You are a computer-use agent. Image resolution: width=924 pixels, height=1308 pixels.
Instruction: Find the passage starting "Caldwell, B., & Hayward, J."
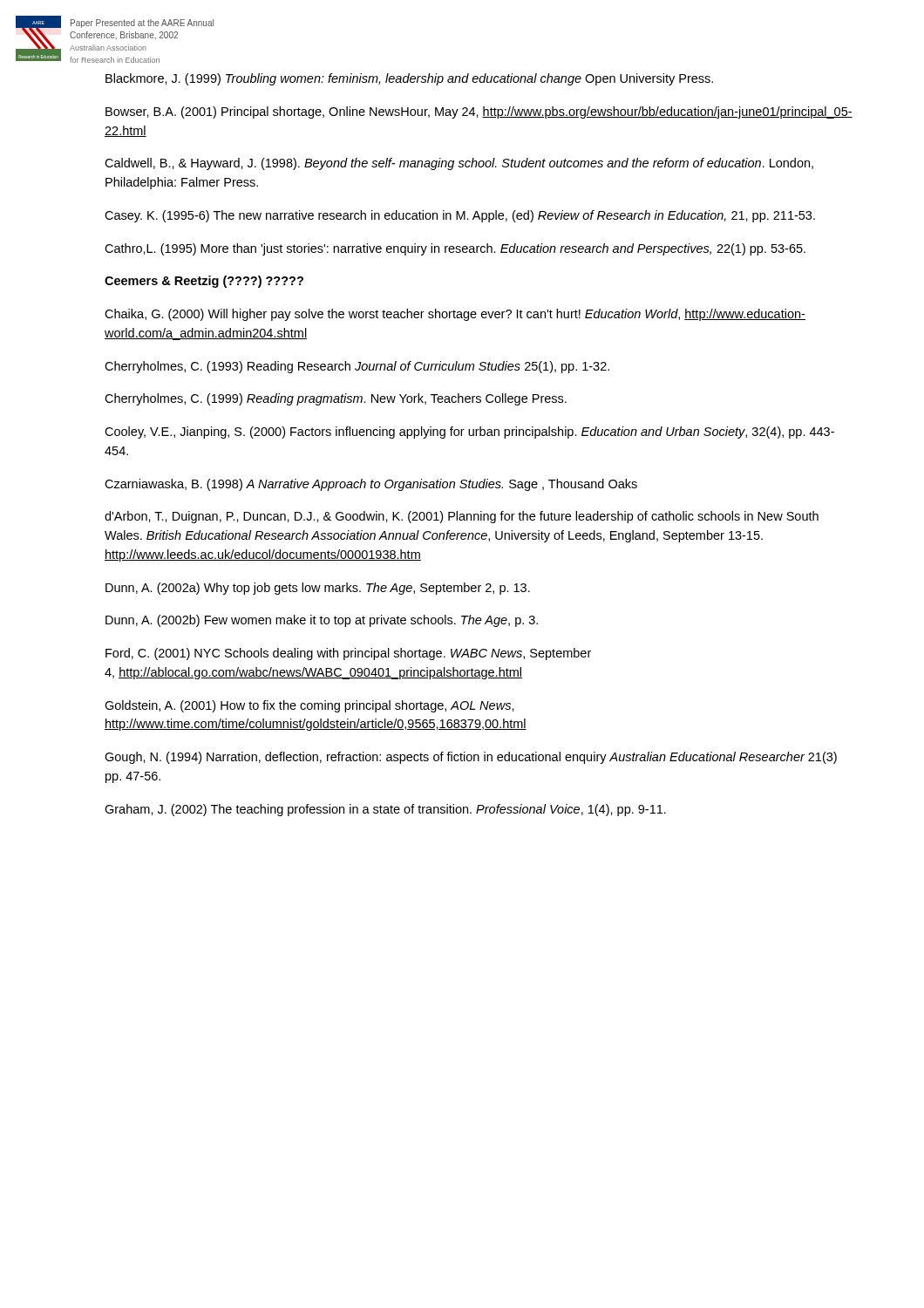(x=459, y=173)
